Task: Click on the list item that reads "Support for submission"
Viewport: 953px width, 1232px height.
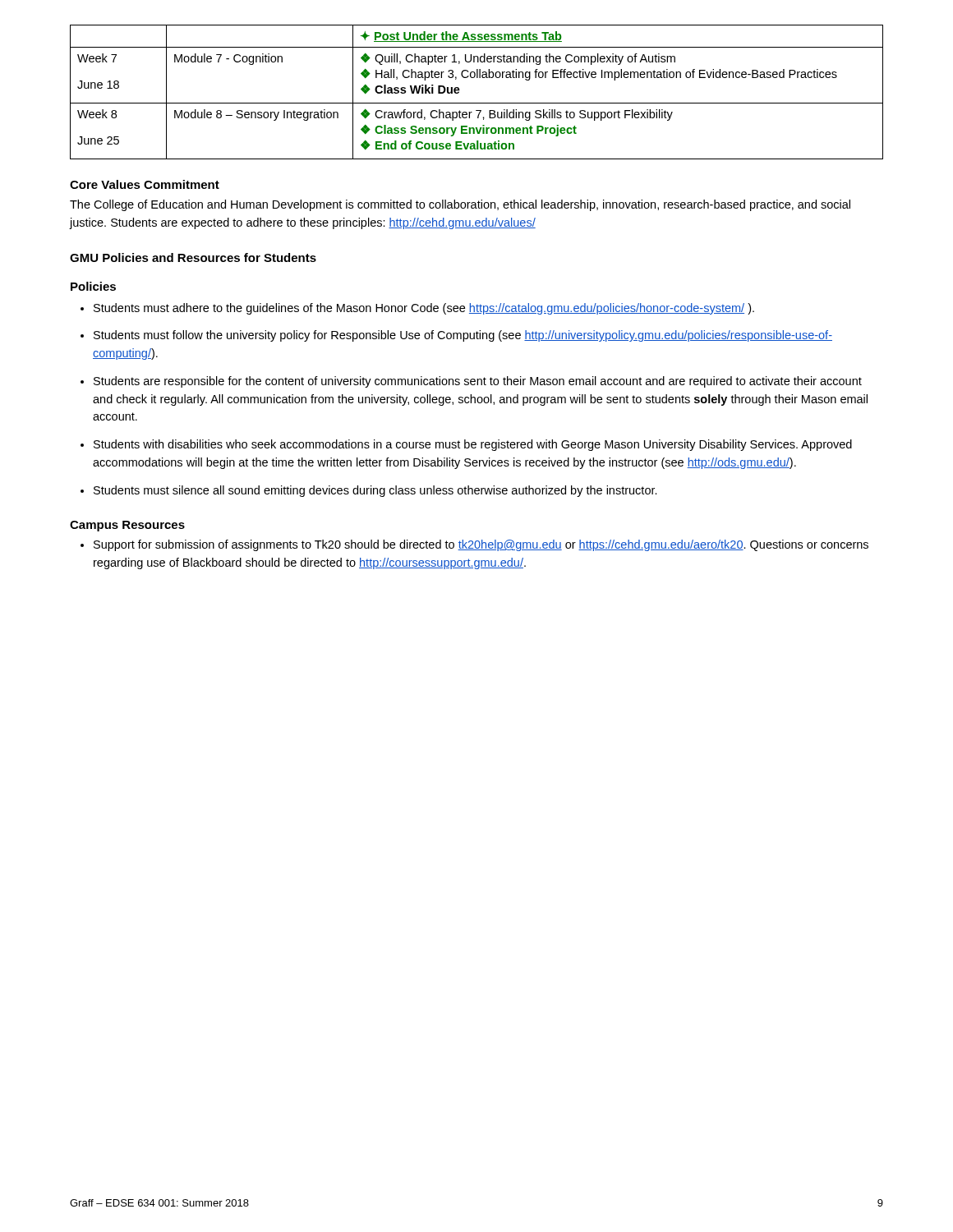Action: 481,554
